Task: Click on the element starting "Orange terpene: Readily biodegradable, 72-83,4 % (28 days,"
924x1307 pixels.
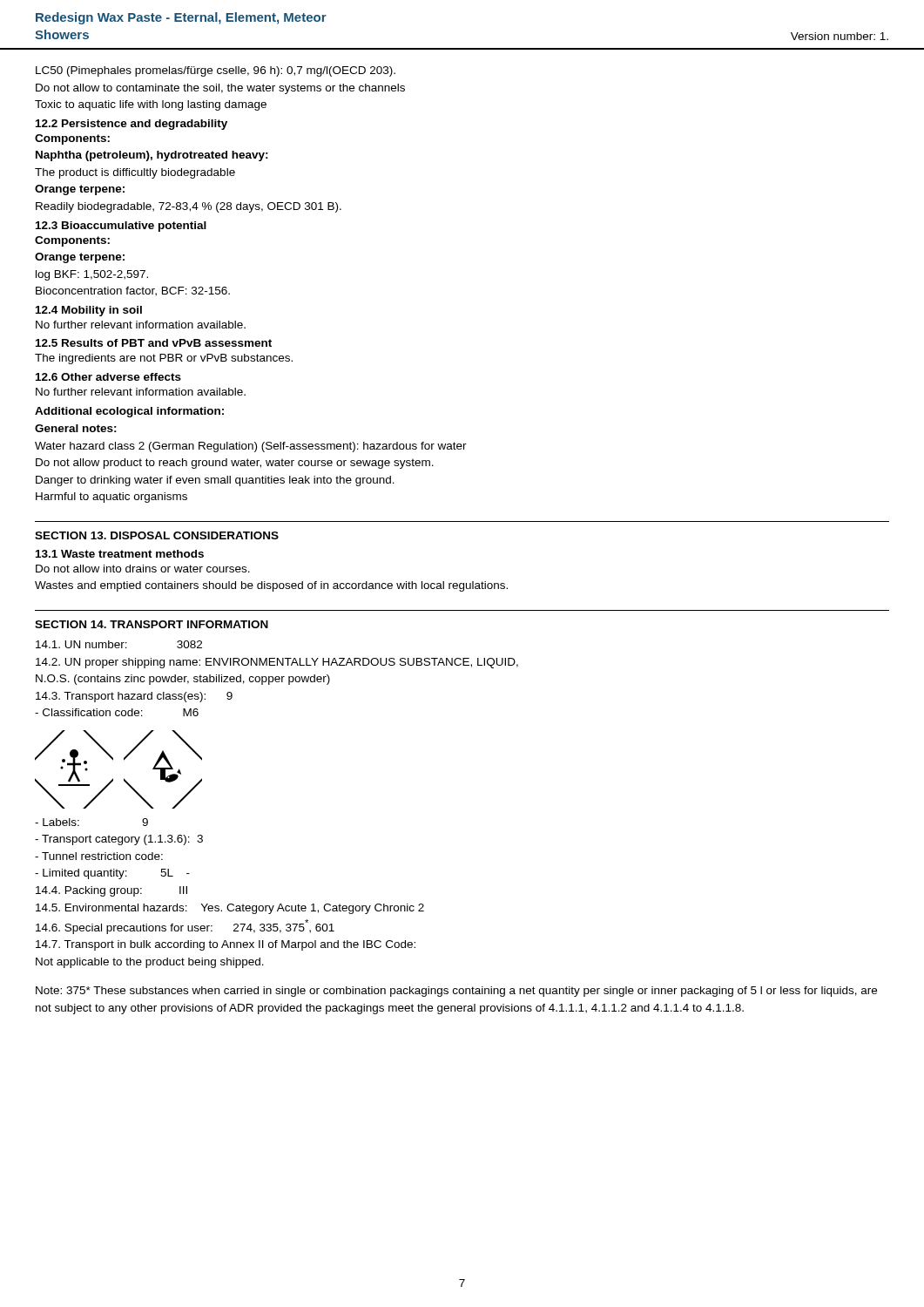Action: (x=80, y=190)
